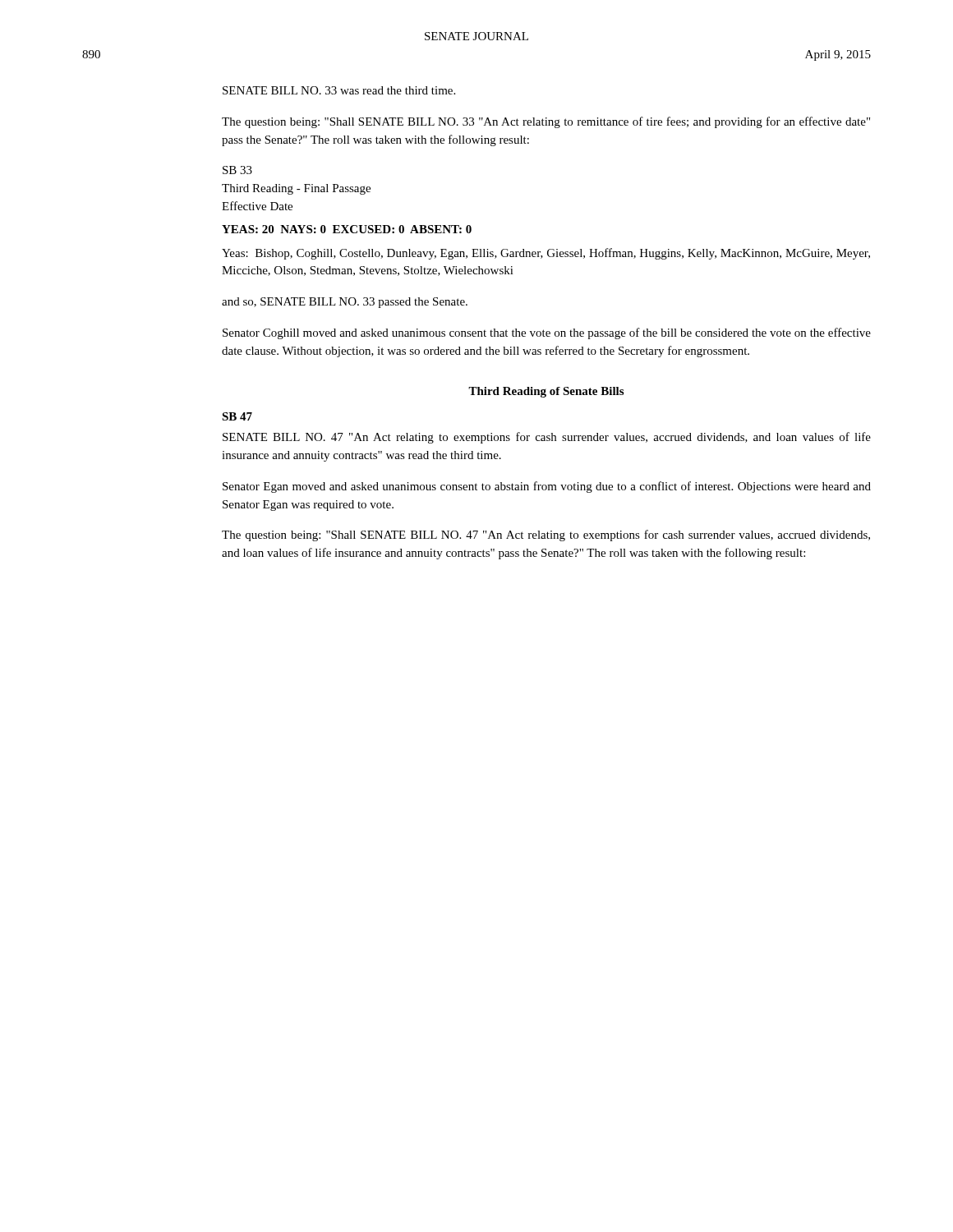This screenshot has height=1232, width=953.
Task: Locate the element starting "SB 33 Third Reading - Final Passage Effective"
Action: pyautogui.click(x=237, y=170)
